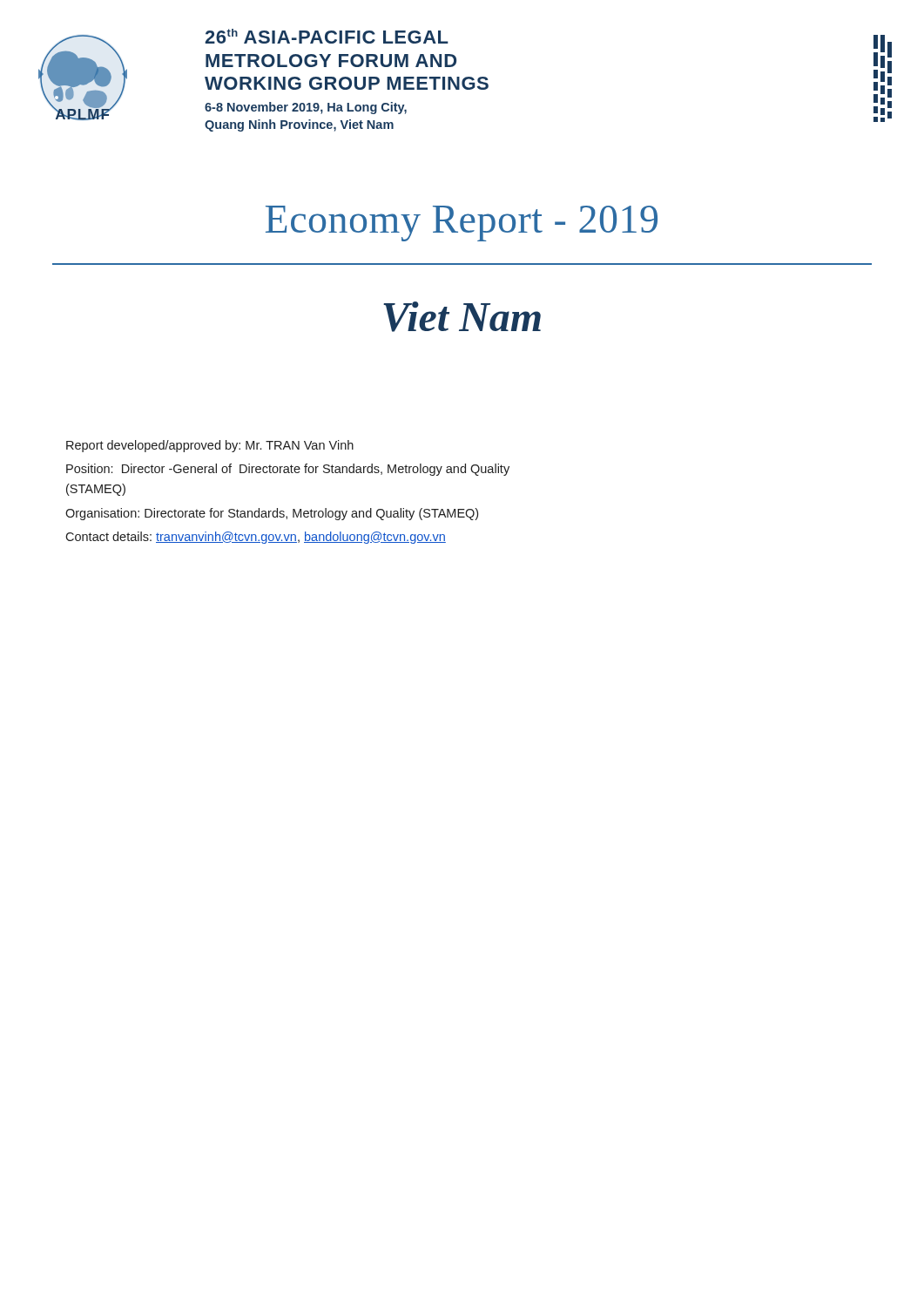The width and height of the screenshot is (924, 1307).
Task: Locate the text block that reads "Position: Director -General"
Action: coord(287,479)
